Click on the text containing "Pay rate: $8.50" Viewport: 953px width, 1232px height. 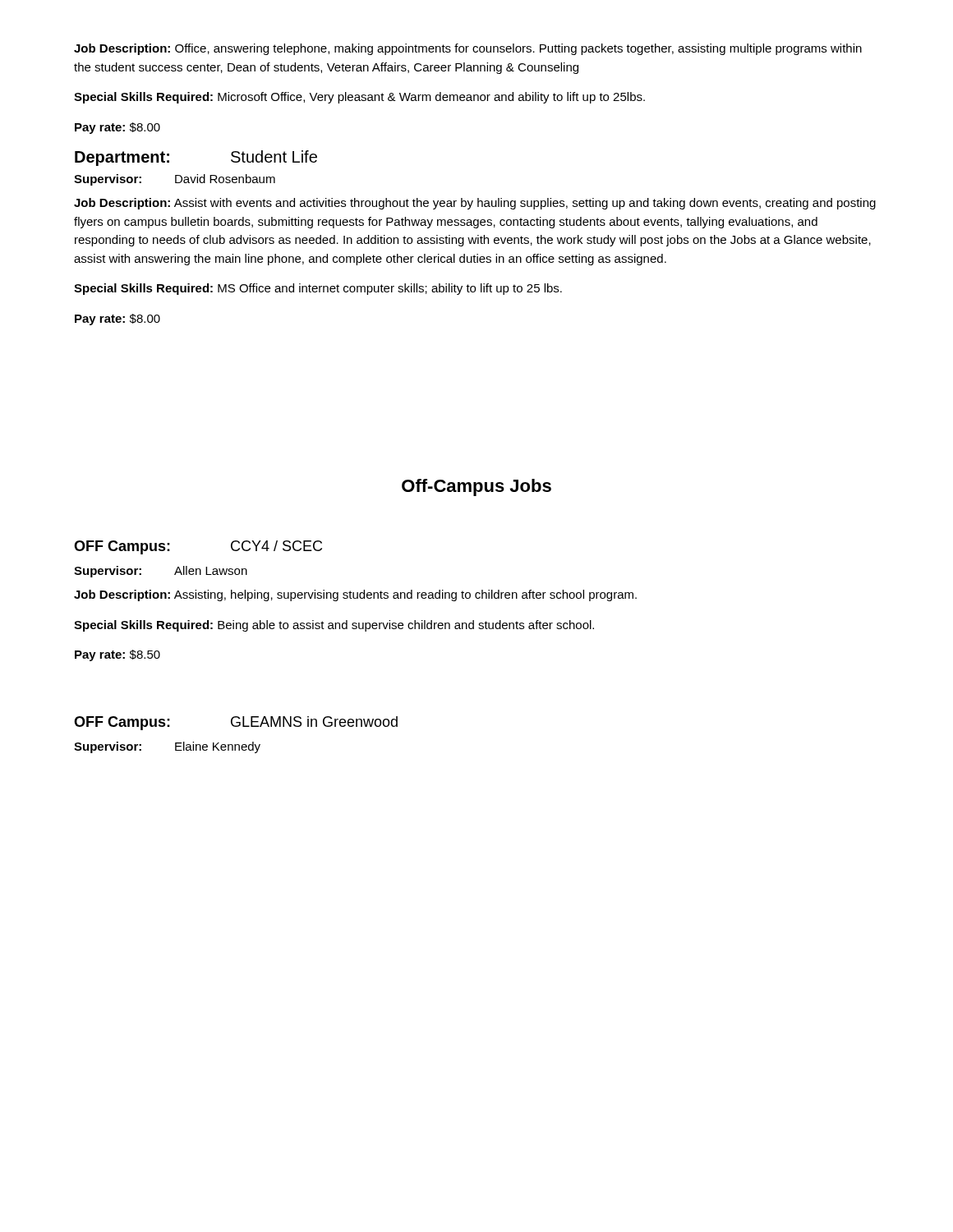coord(117,654)
